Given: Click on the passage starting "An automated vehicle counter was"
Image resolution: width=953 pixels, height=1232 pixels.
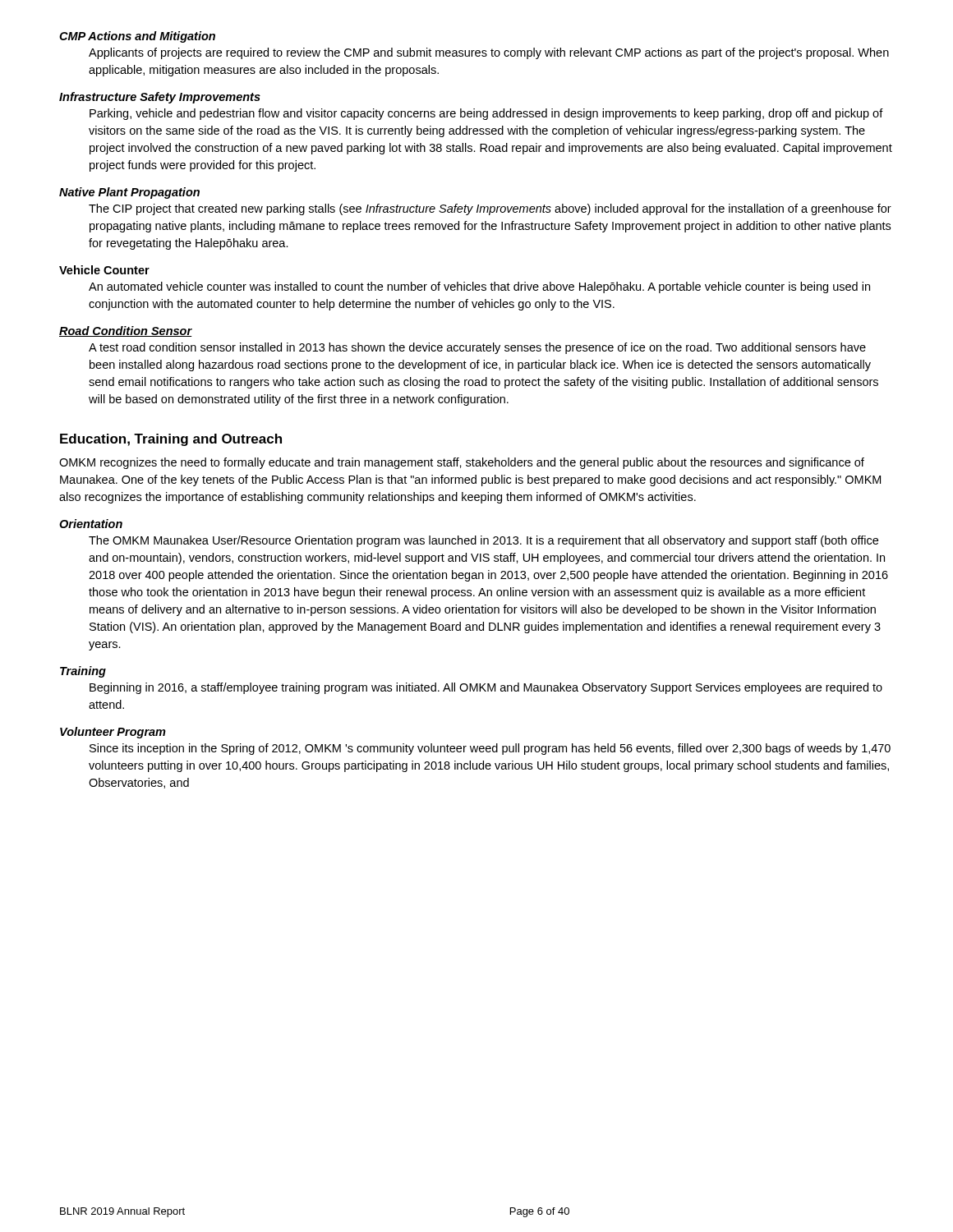Looking at the screenshot, I should click(480, 295).
